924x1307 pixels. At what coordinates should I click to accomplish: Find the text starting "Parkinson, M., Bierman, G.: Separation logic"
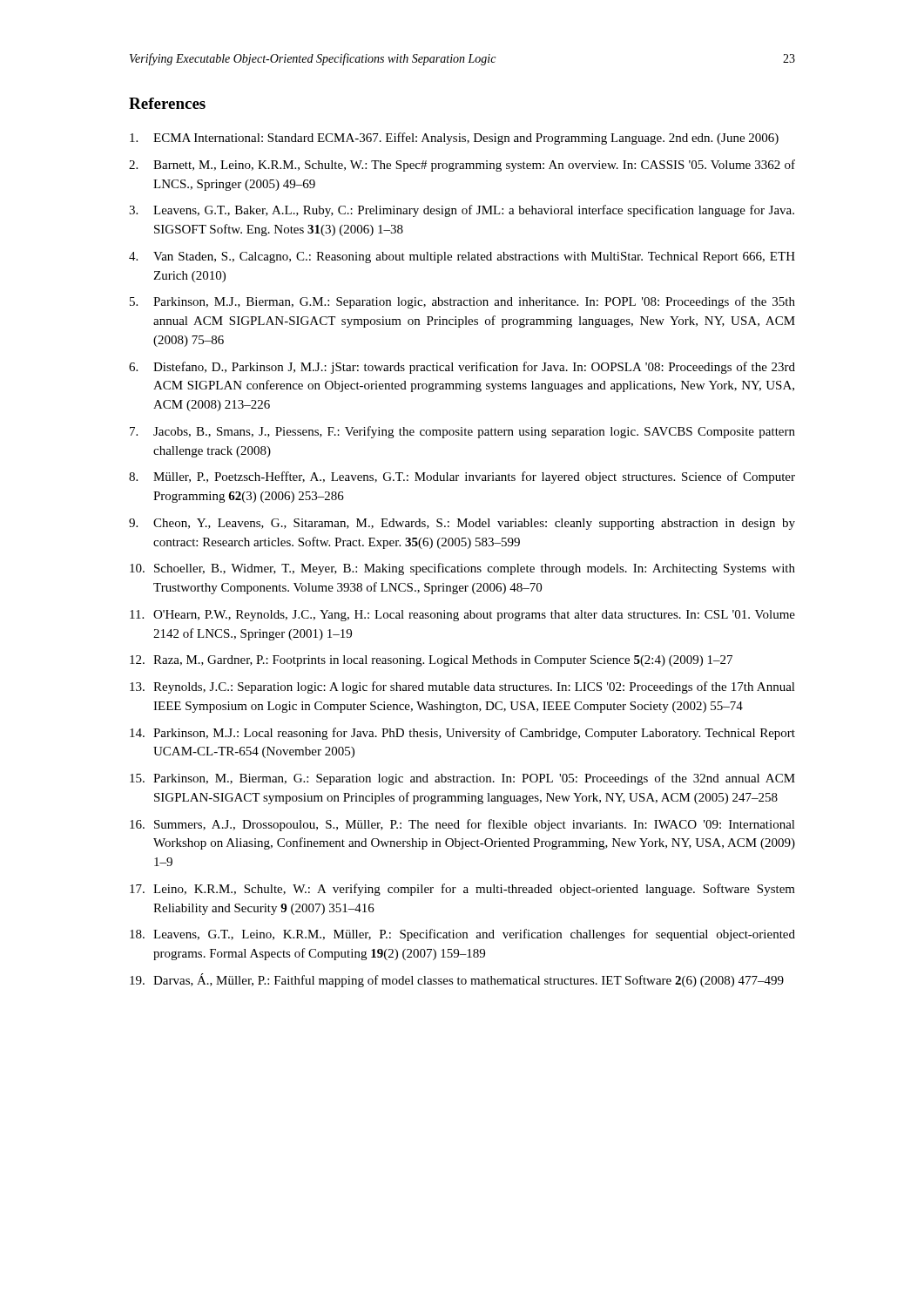point(474,788)
